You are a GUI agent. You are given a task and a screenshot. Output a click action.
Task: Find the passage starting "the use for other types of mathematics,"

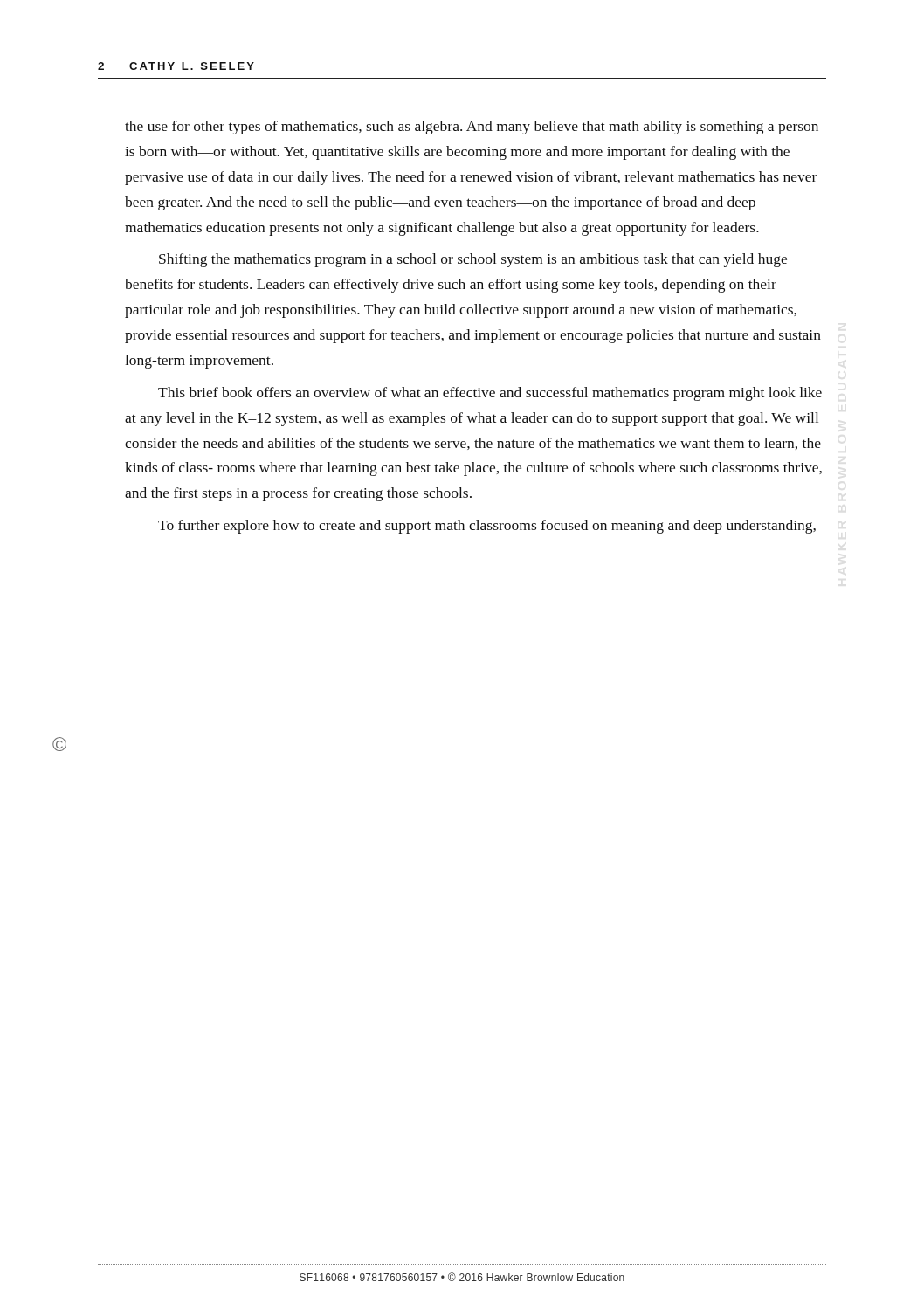476,326
